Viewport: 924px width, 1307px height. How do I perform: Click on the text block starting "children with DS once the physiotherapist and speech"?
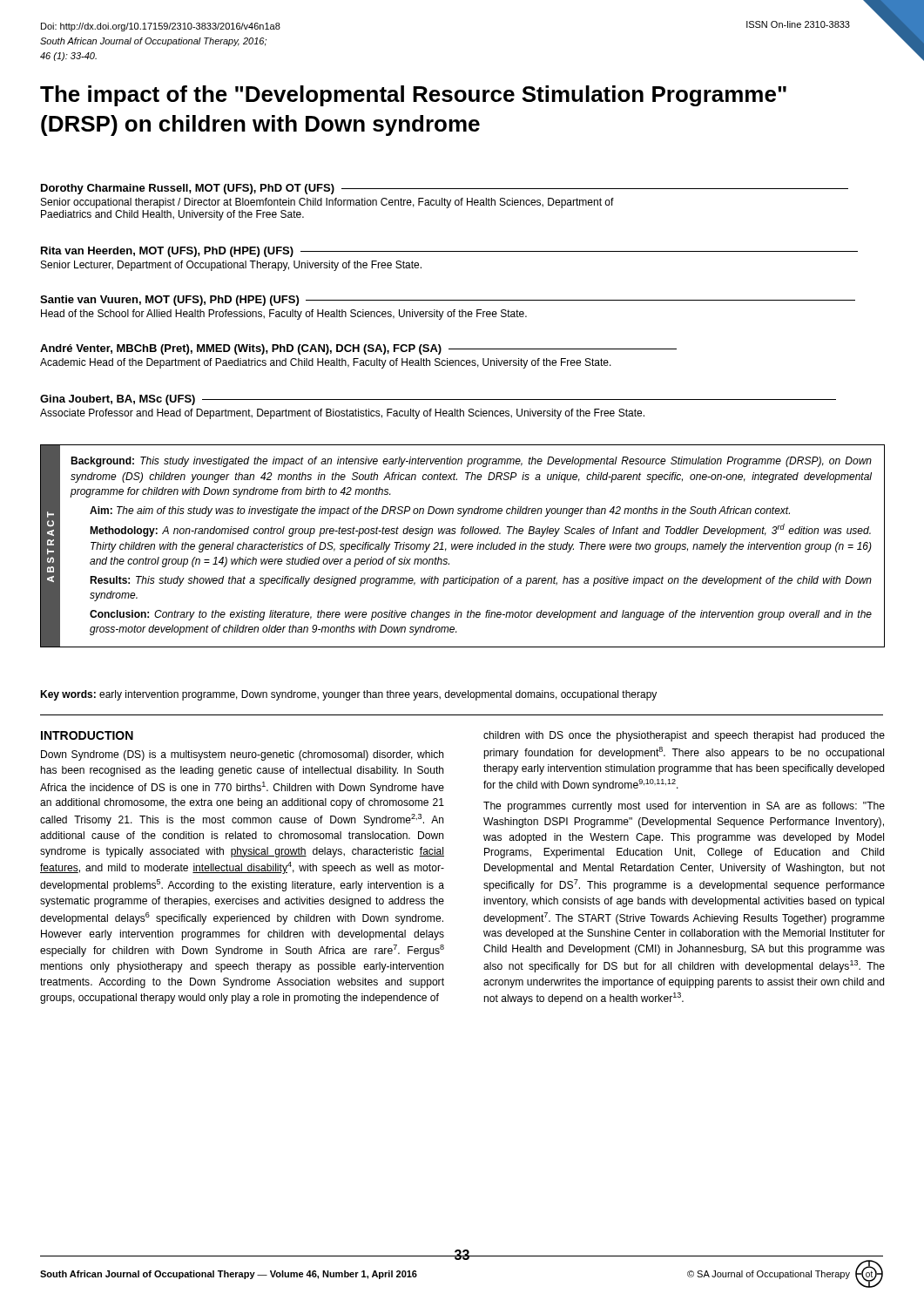coord(684,868)
